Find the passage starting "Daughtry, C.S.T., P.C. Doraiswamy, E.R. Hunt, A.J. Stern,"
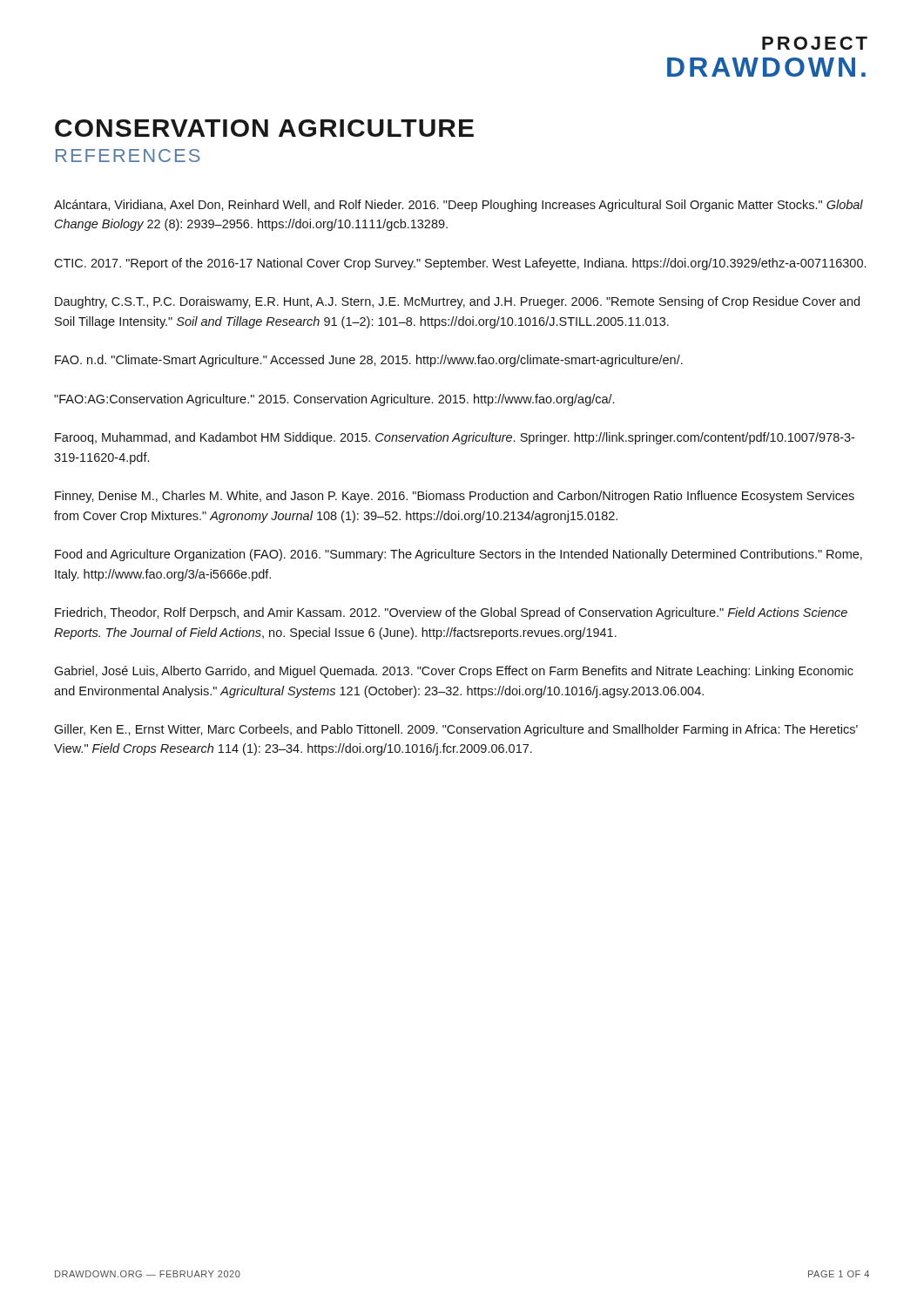 coord(457,312)
